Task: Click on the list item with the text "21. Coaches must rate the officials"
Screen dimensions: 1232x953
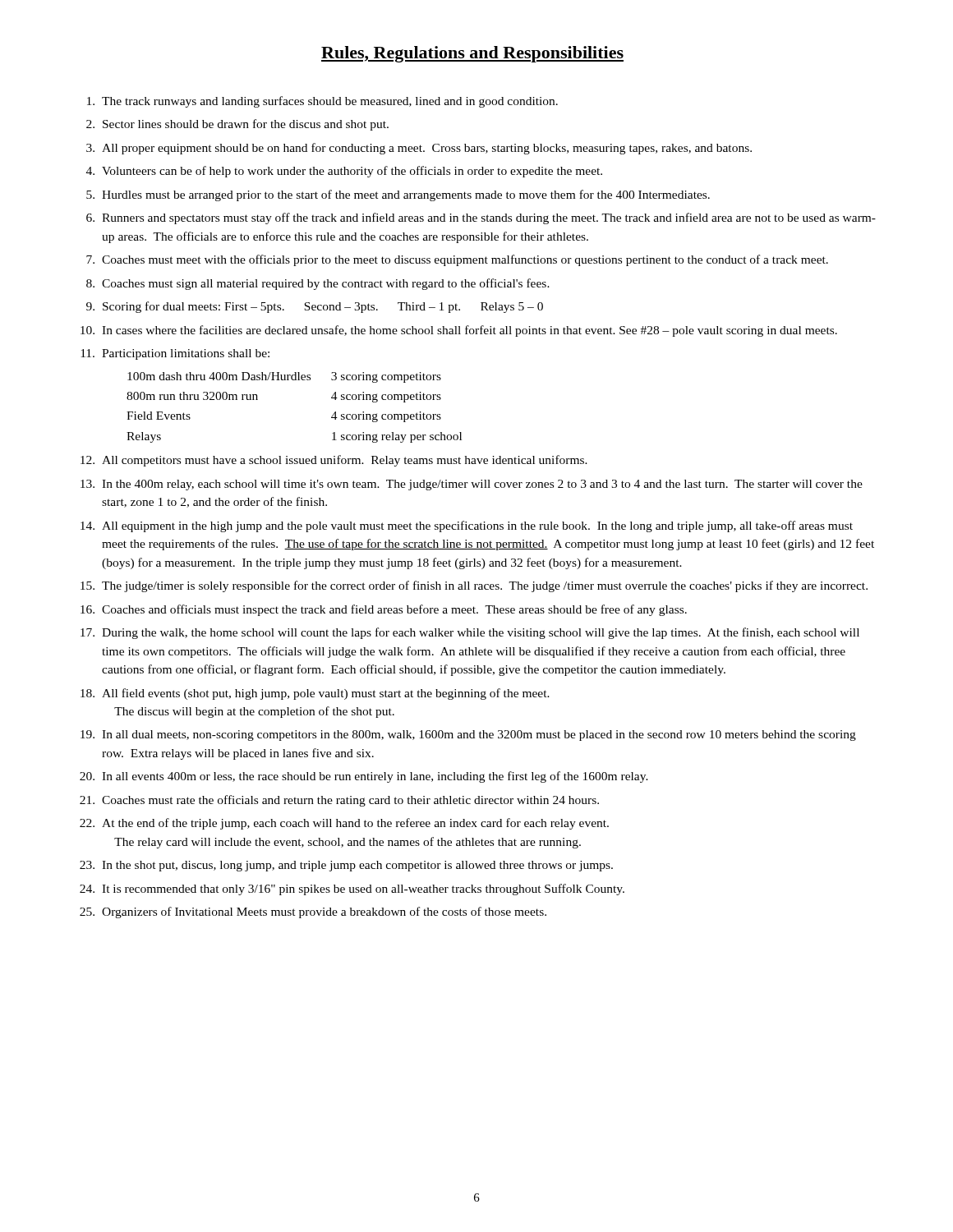Action: tap(472, 800)
